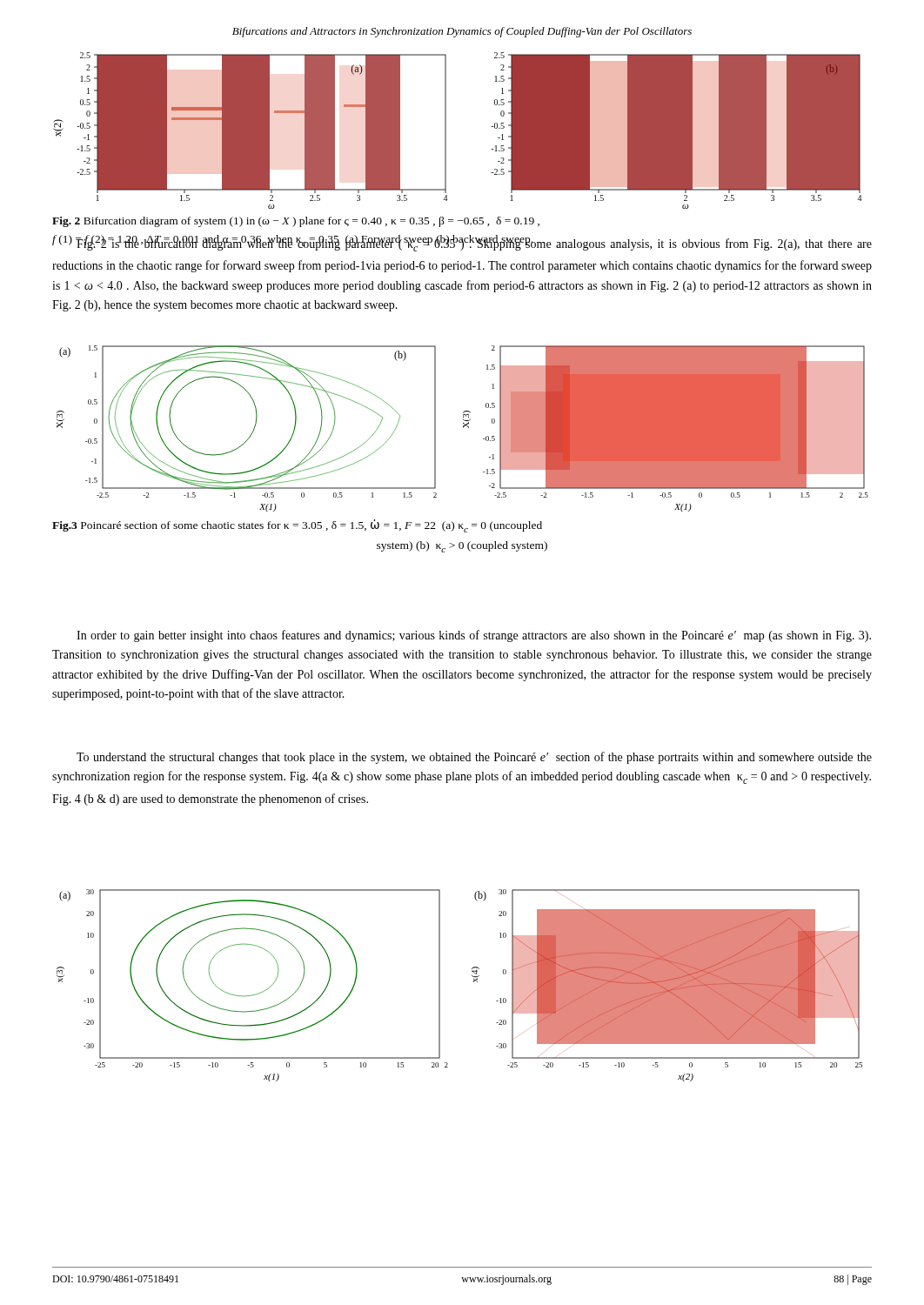924x1305 pixels.
Task: Point to the caption beginning "system) (b) κc >"
Action: click(x=462, y=546)
